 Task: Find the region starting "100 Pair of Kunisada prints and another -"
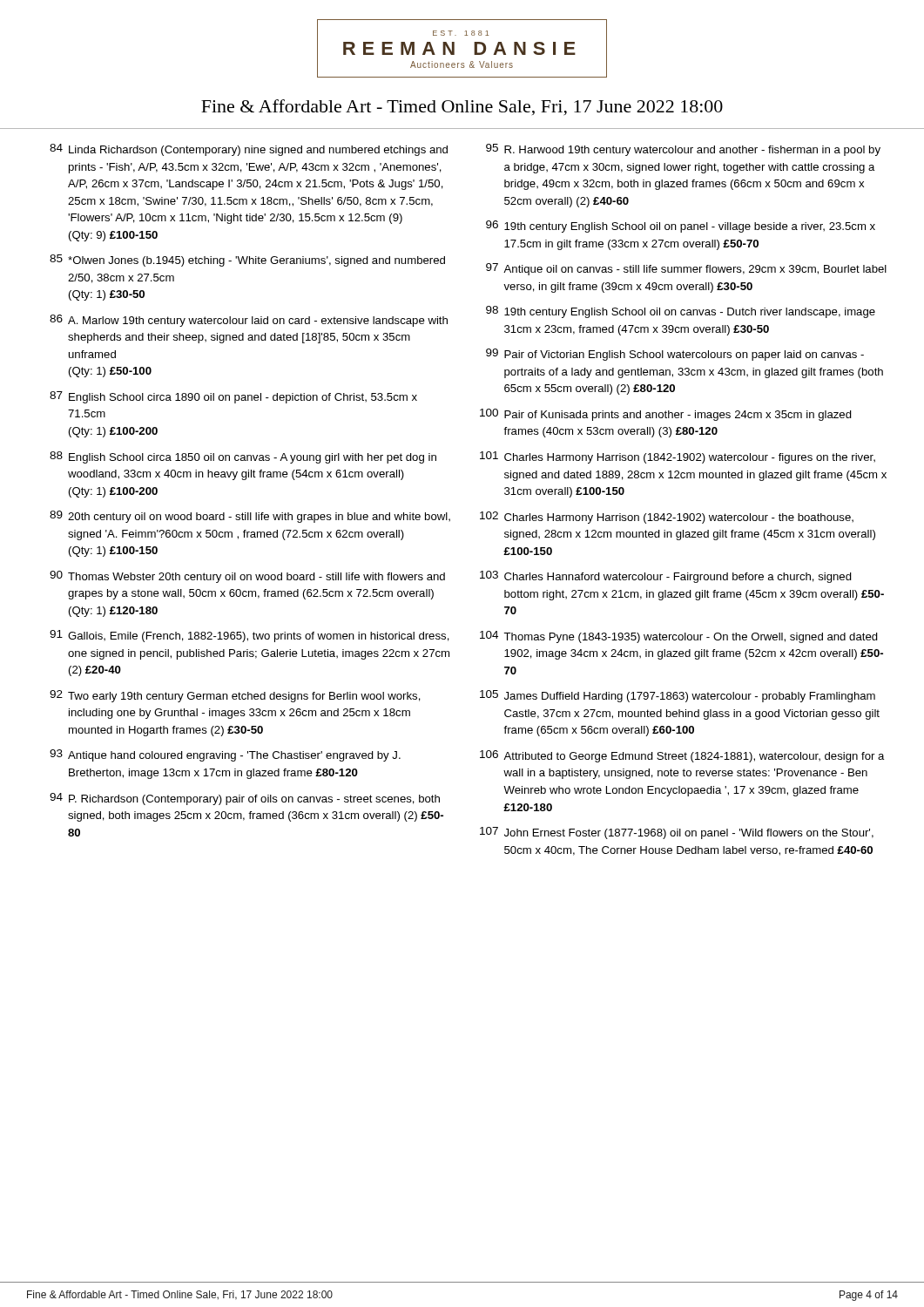(x=680, y=423)
